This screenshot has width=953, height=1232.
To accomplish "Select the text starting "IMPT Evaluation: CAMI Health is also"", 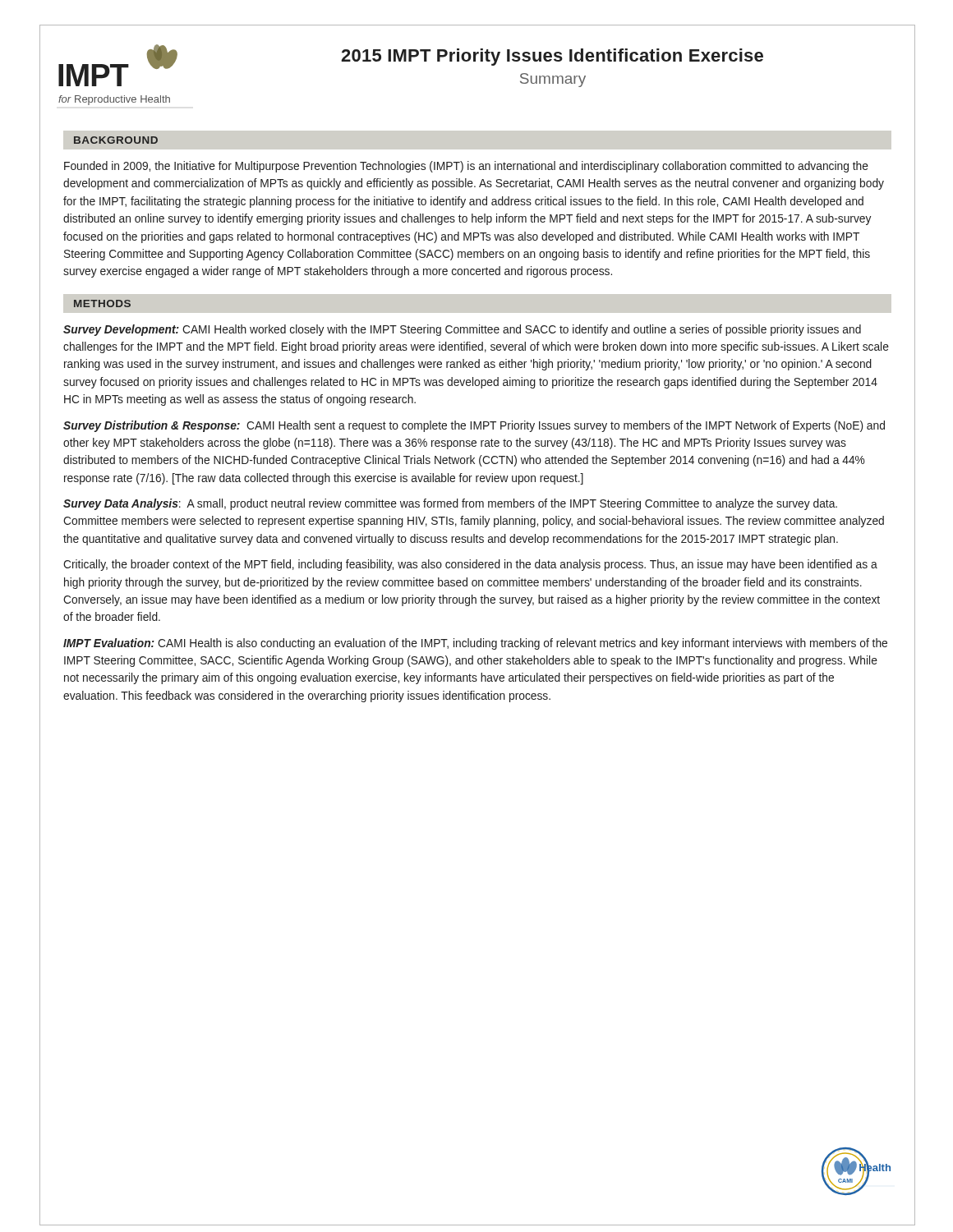I will [476, 670].
